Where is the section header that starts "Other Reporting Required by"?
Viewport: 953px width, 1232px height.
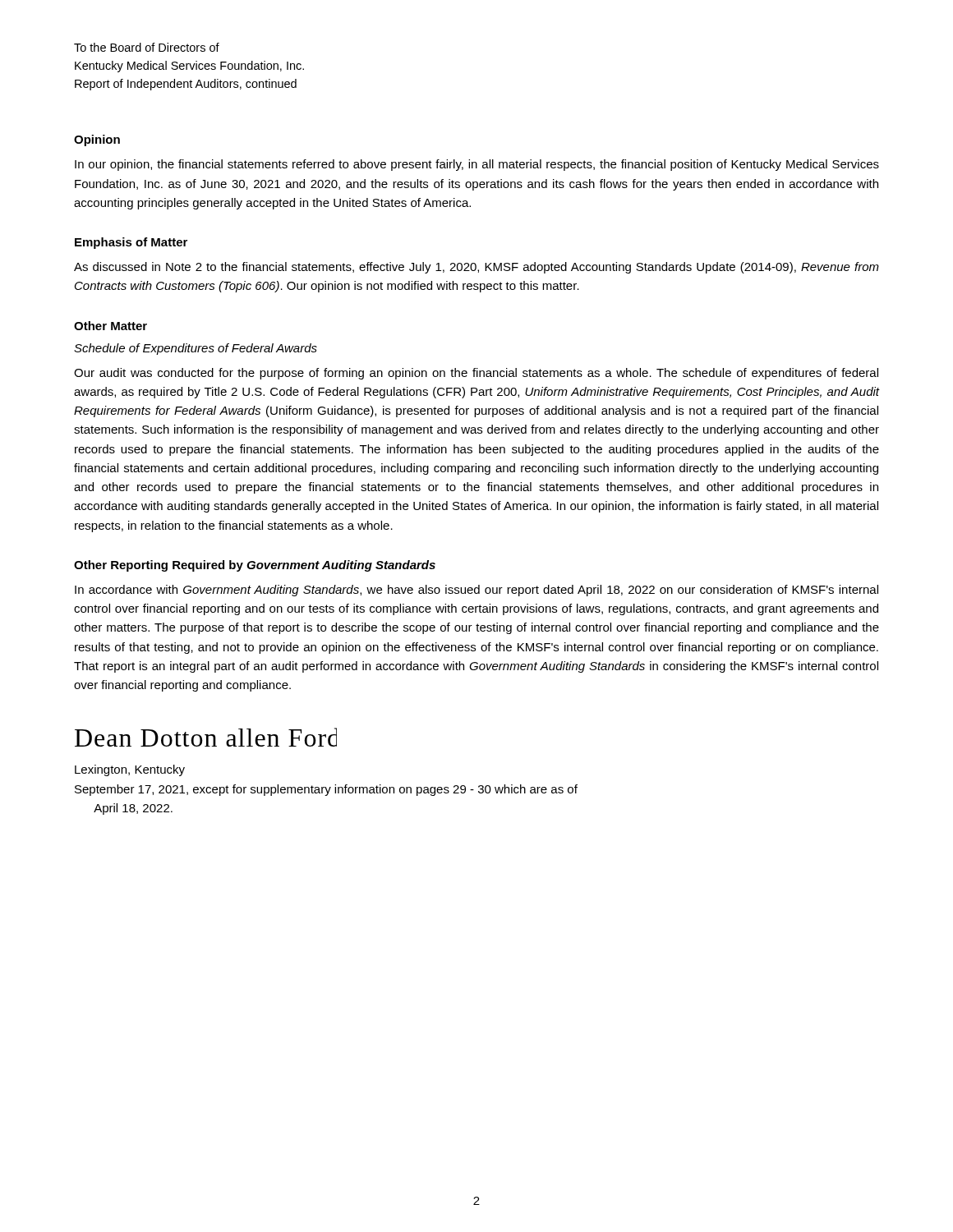click(x=255, y=564)
